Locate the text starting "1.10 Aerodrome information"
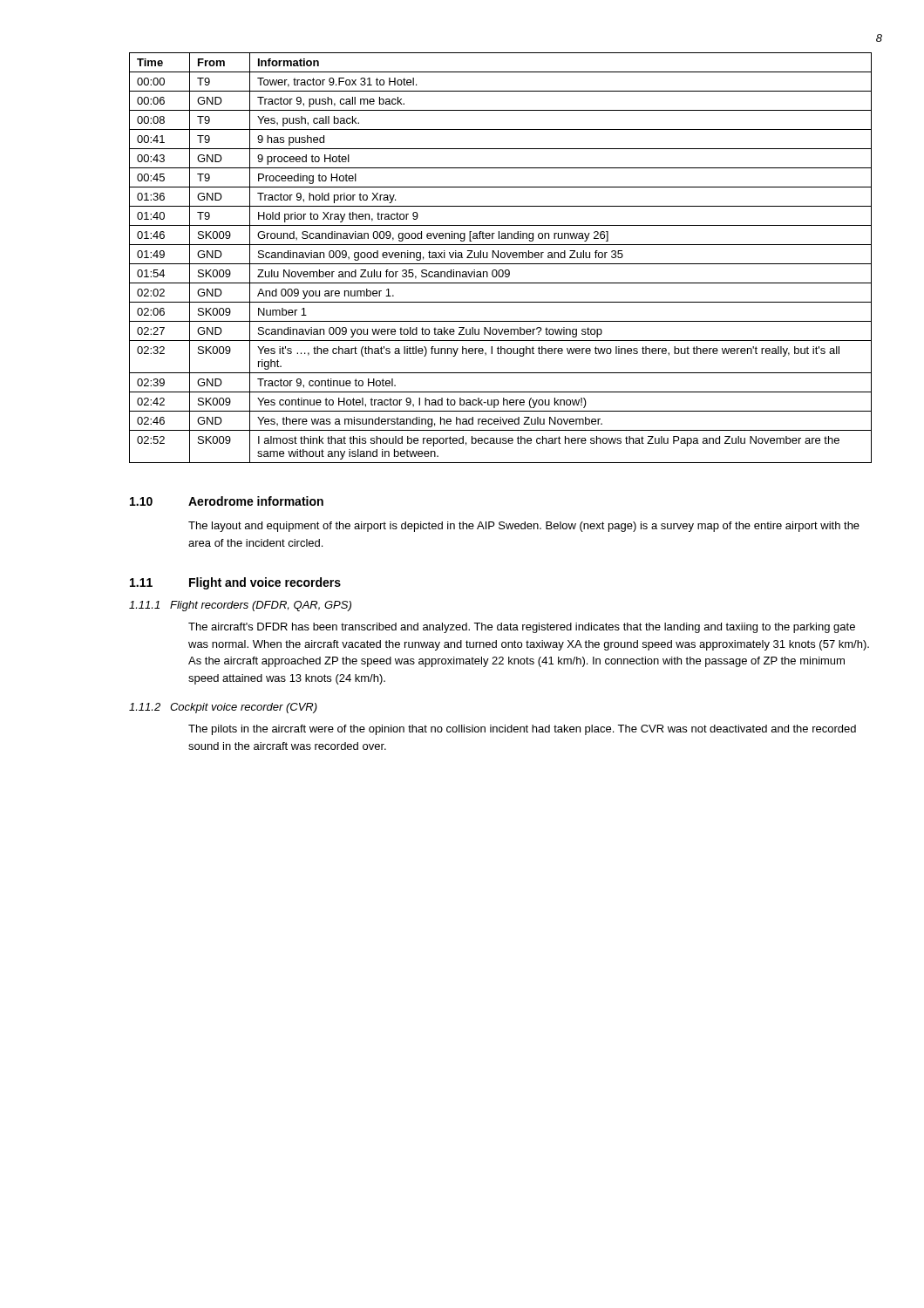 coord(226,501)
